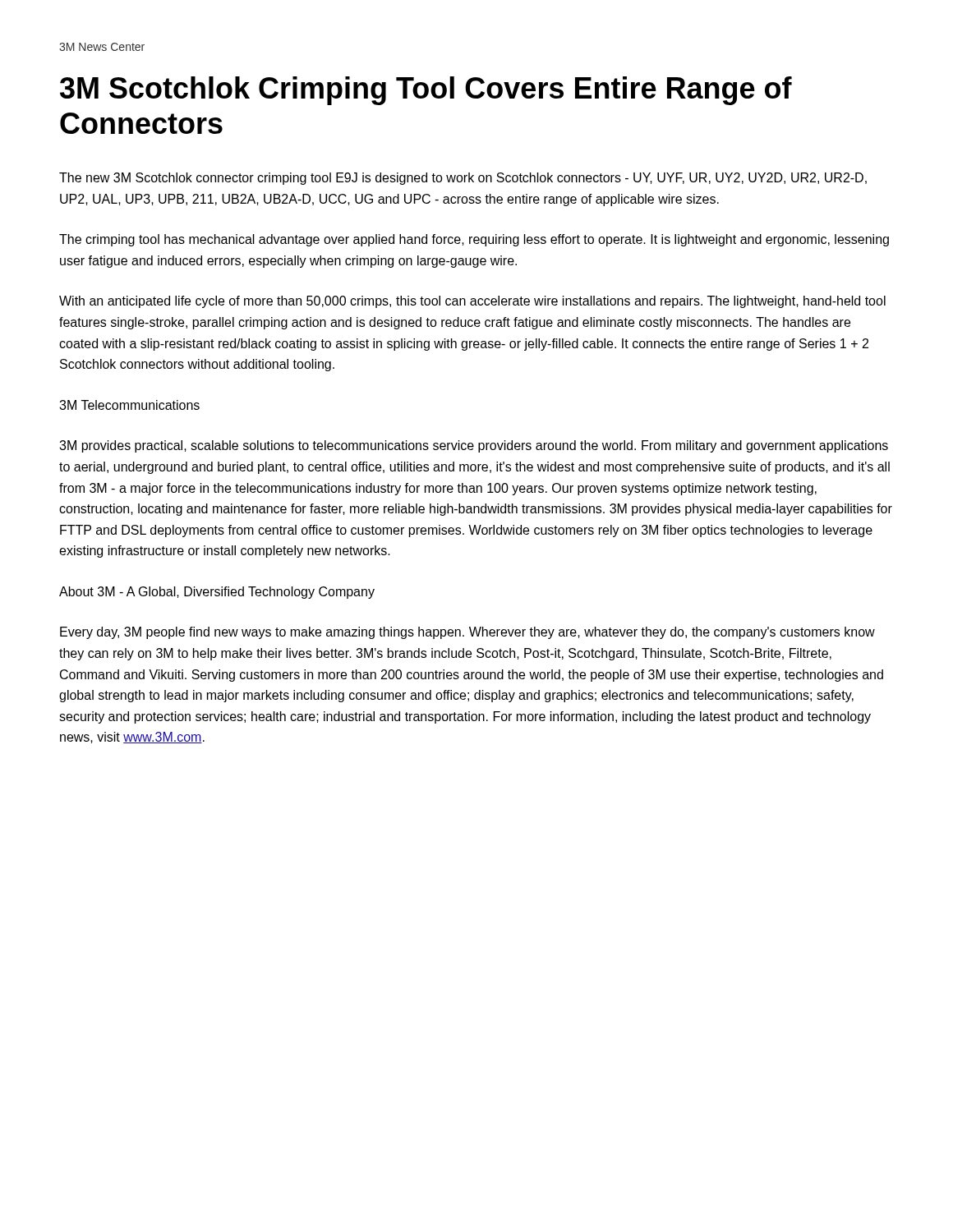Where does it say "3M Telecommunications"?
This screenshot has height=1232, width=953.
tap(130, 405)
